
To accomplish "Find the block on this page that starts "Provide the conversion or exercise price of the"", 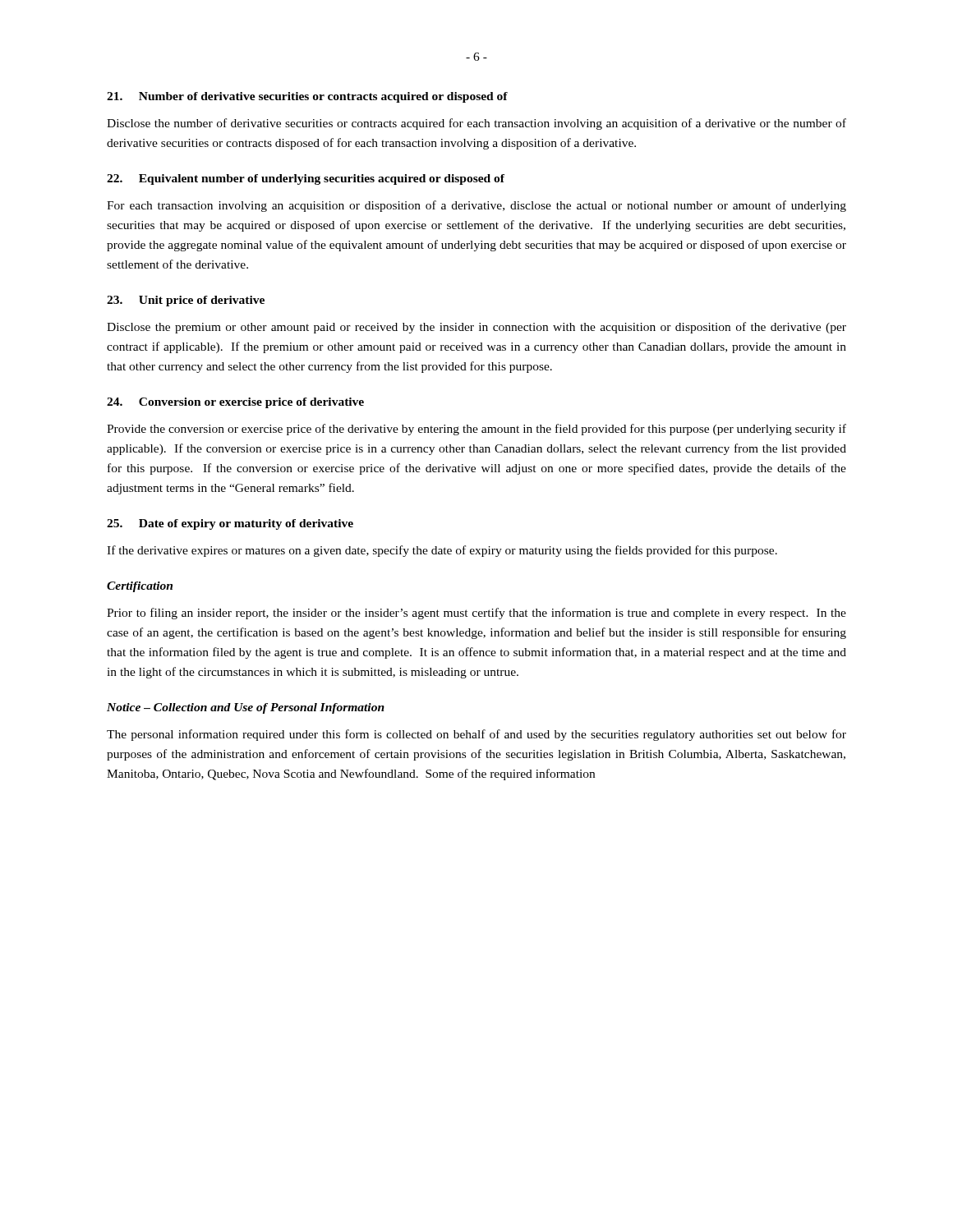I will tap(476, 458).
